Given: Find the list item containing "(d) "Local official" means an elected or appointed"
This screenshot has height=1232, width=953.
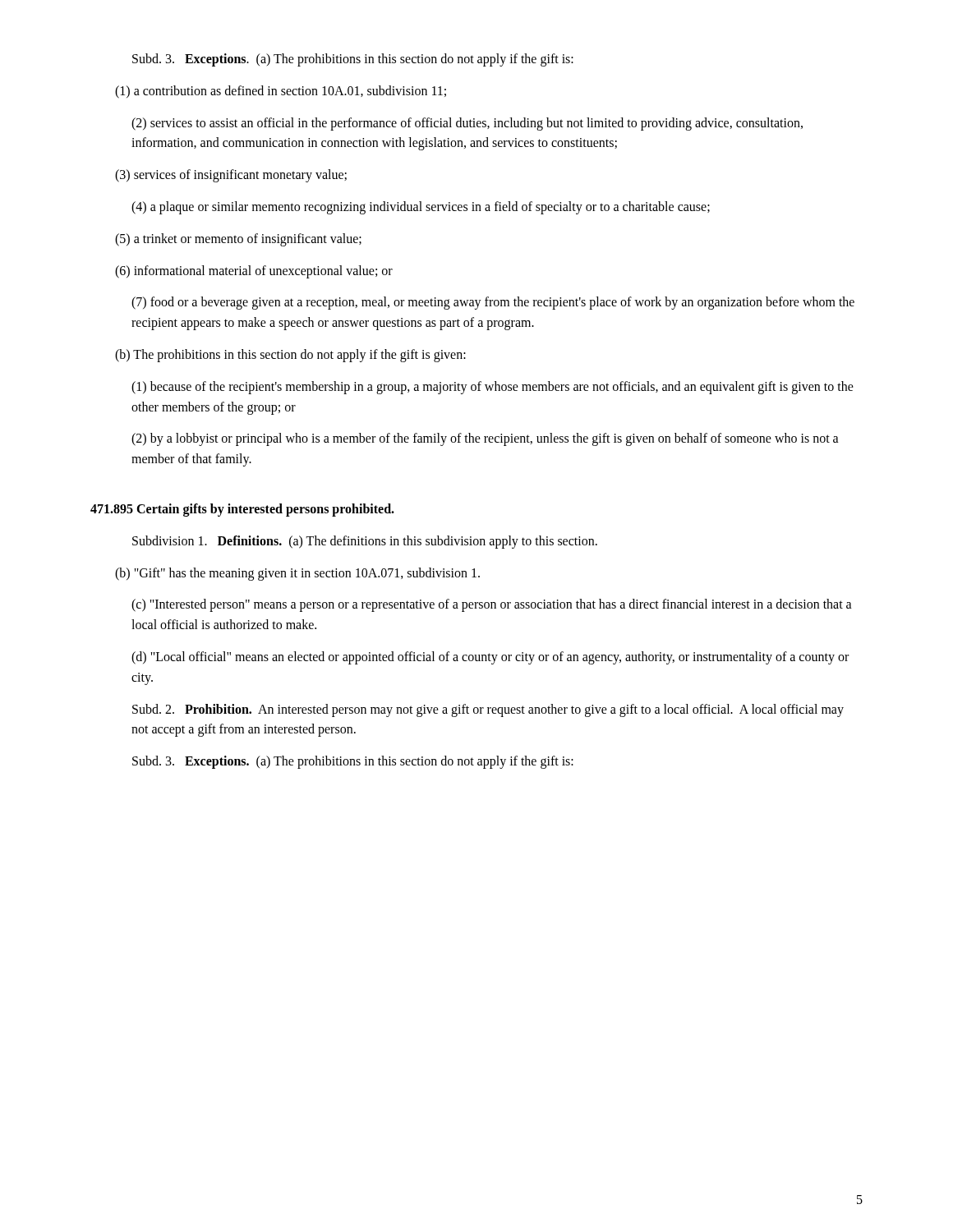Looking at the screenshot, I should 490,667.
